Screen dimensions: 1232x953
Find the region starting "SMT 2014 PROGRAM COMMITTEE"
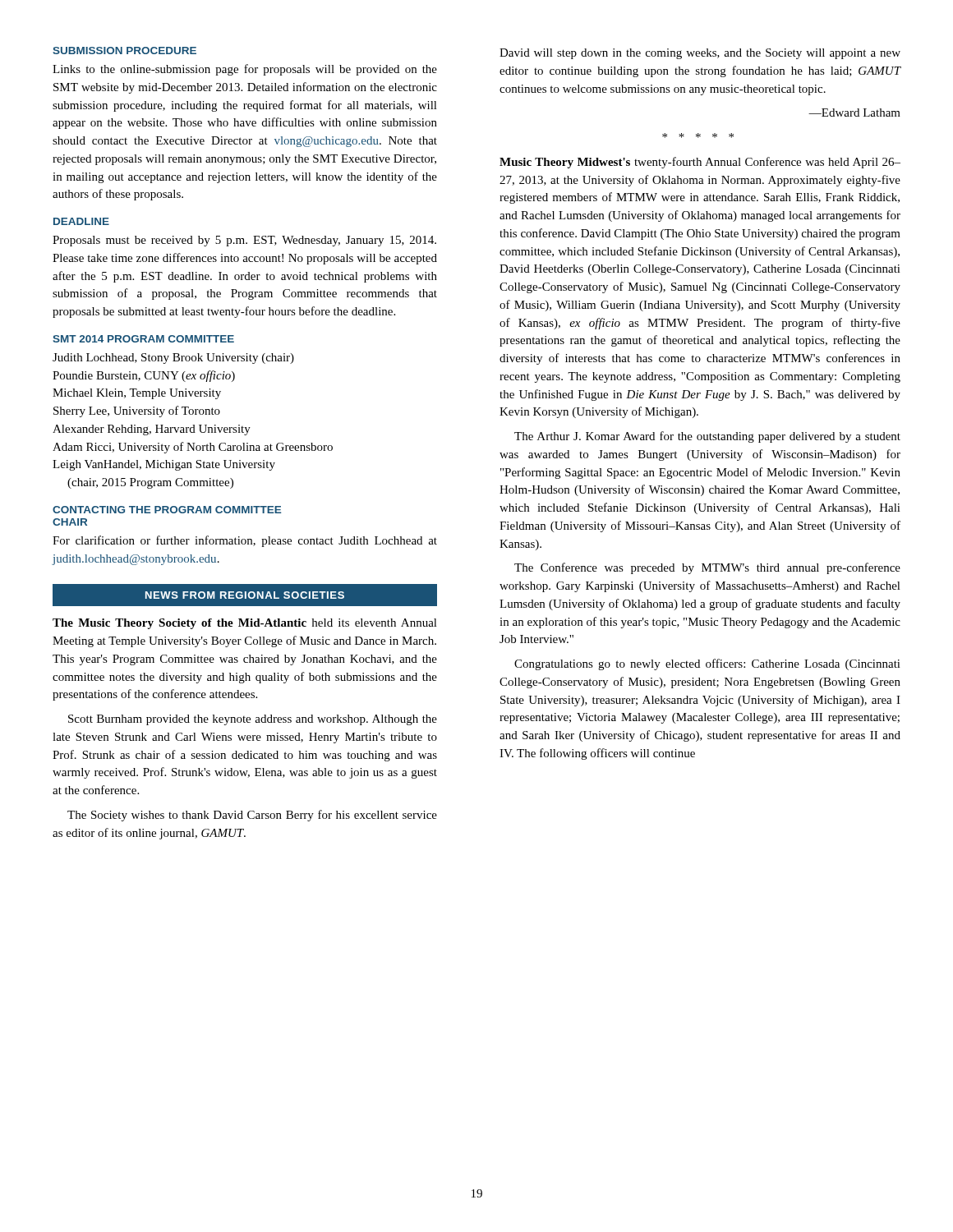click(143, 339)
